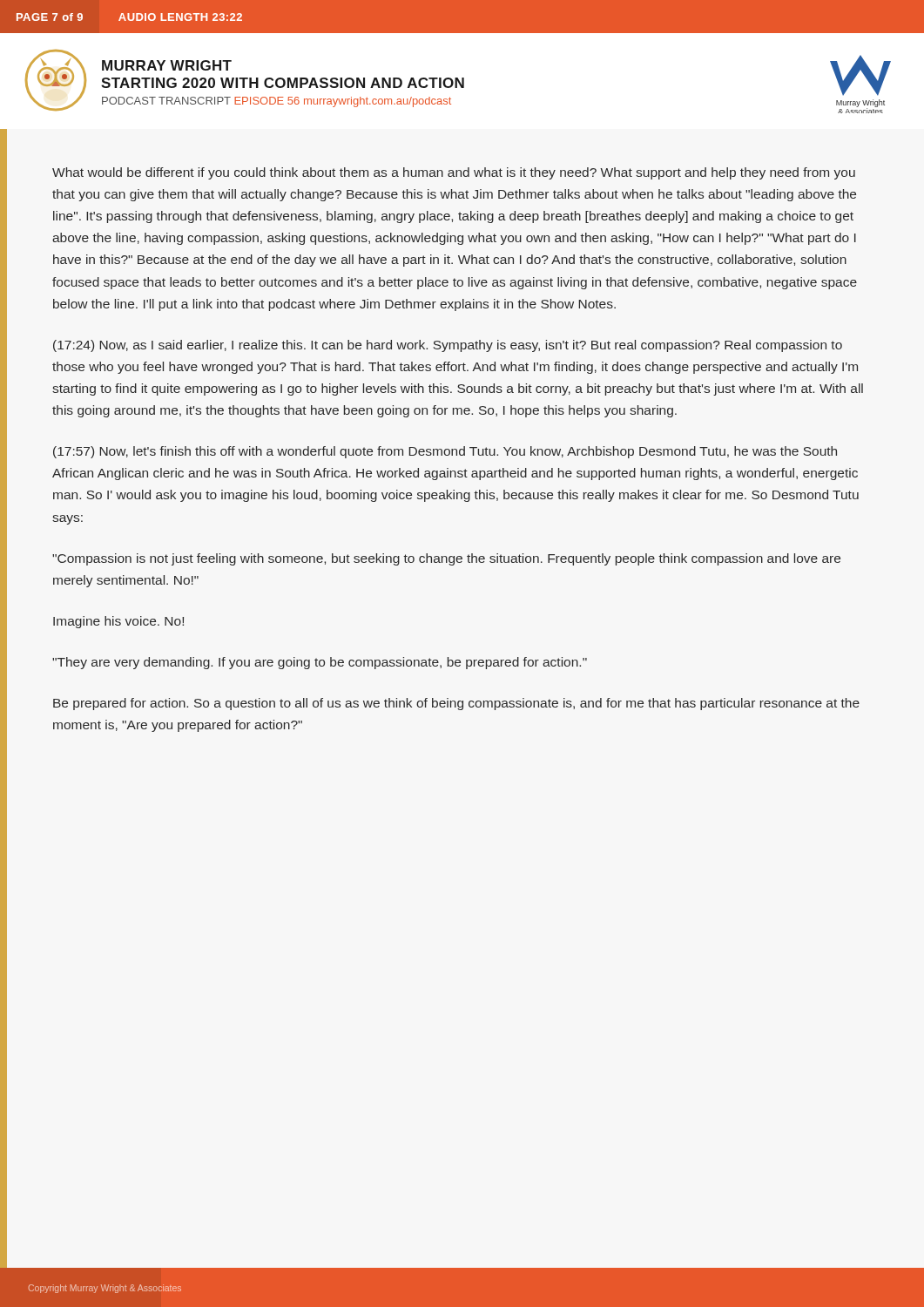
Task: Point to the block starting "Be prepared for action. So a"
Action: click(456, 714)
